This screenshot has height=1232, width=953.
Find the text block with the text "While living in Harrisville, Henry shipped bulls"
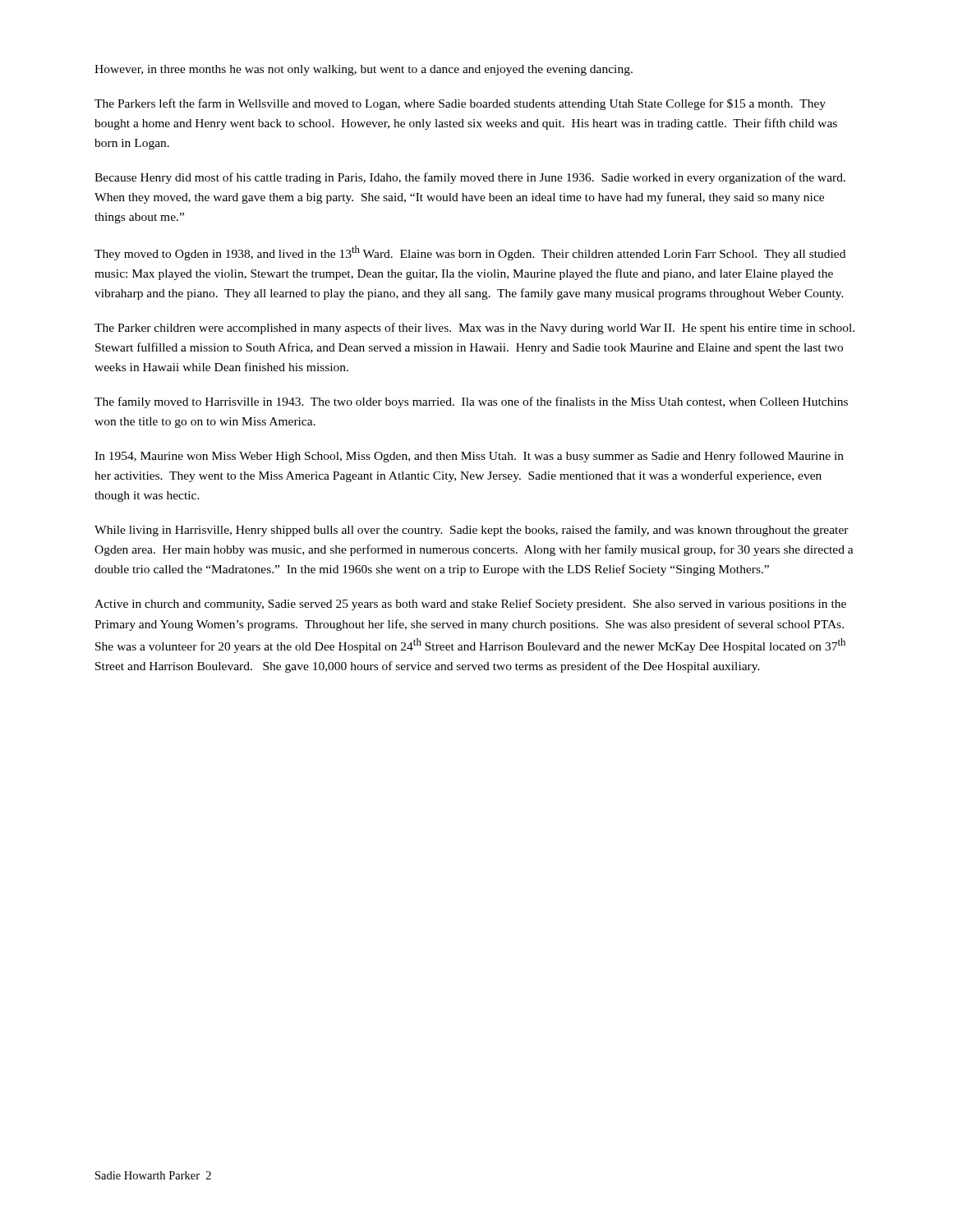pos(474,549)
